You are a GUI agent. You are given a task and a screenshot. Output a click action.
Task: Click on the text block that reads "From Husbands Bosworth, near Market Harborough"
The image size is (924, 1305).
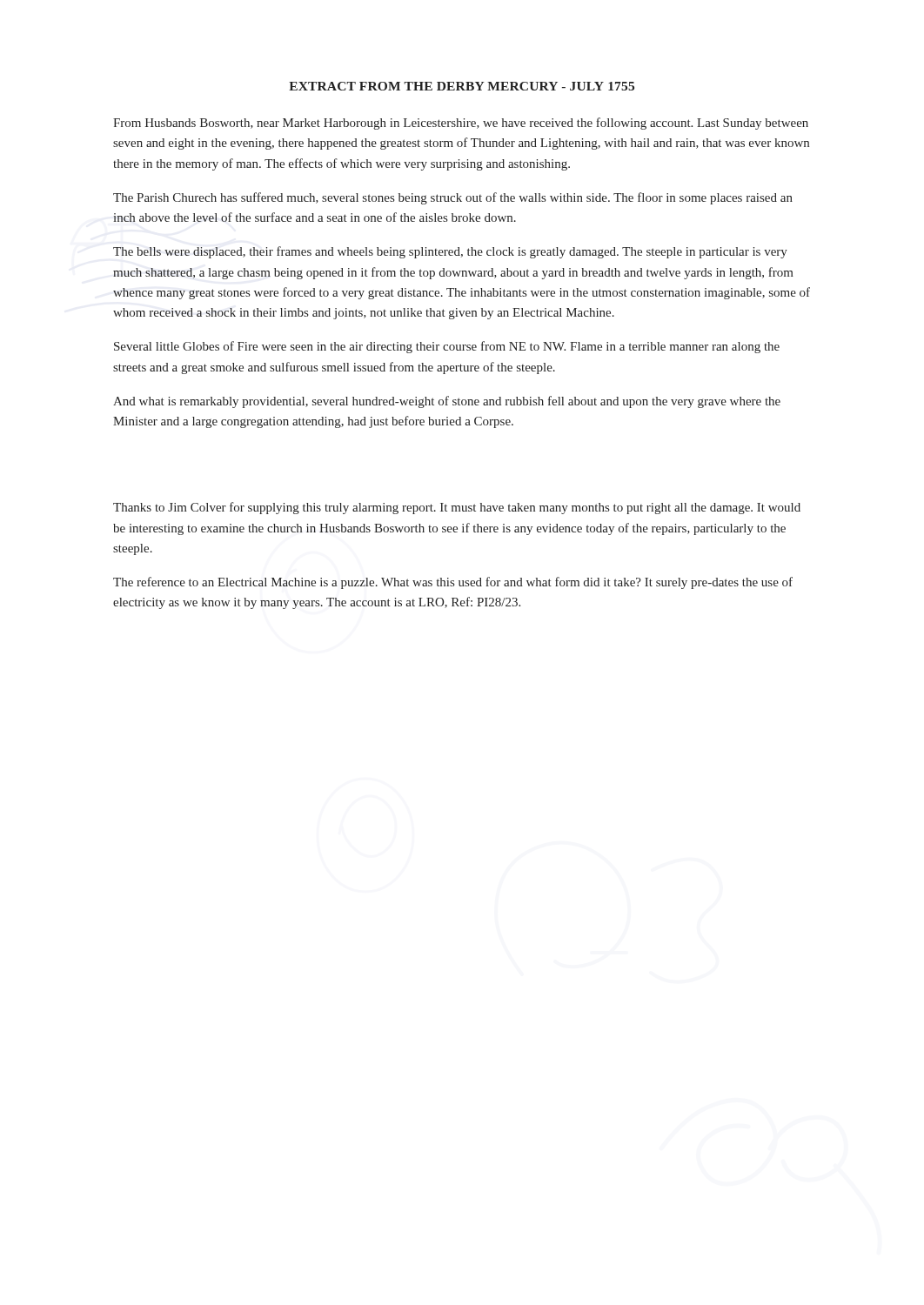click(462, 143)
